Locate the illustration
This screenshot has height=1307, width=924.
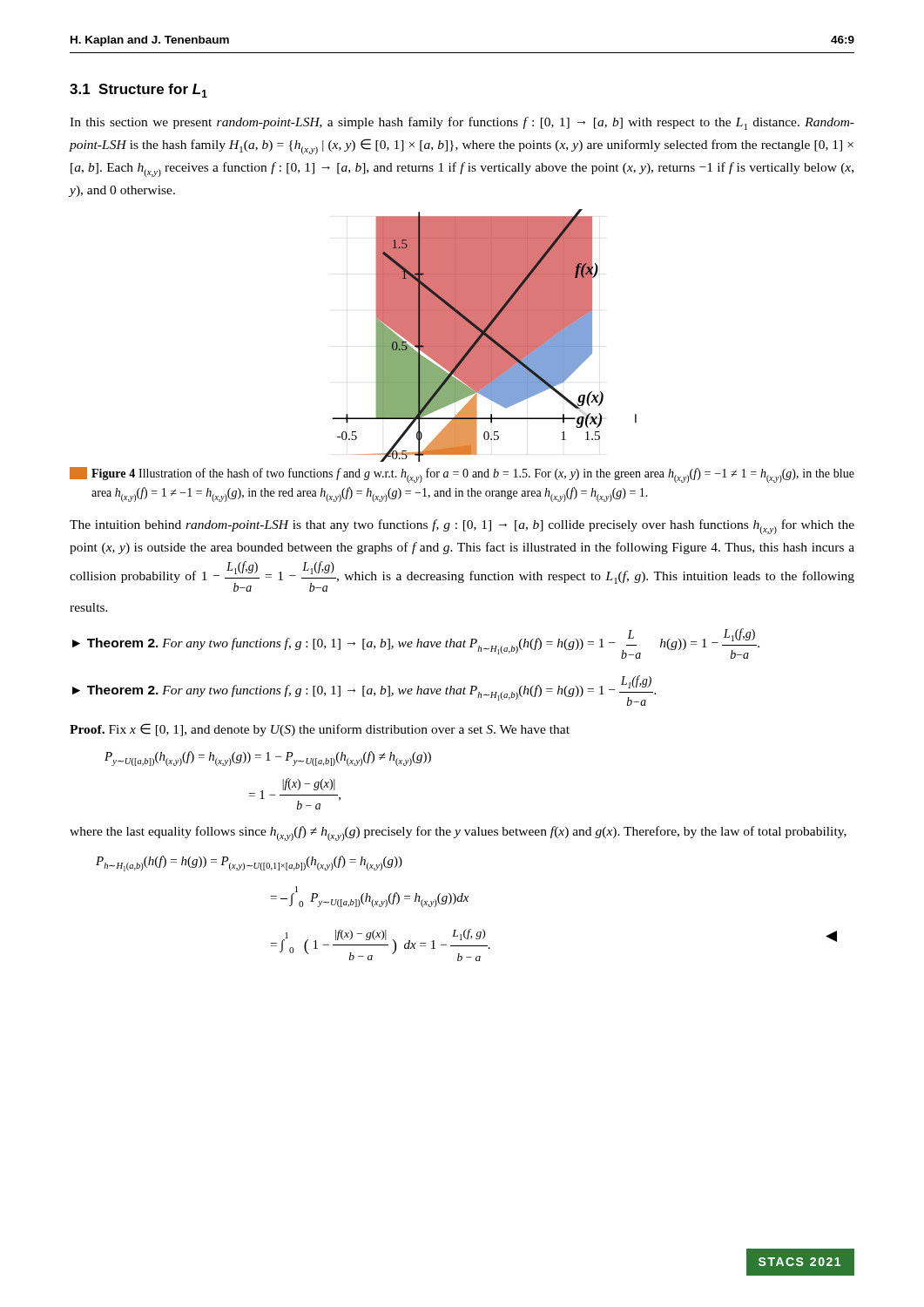[462, 335]
